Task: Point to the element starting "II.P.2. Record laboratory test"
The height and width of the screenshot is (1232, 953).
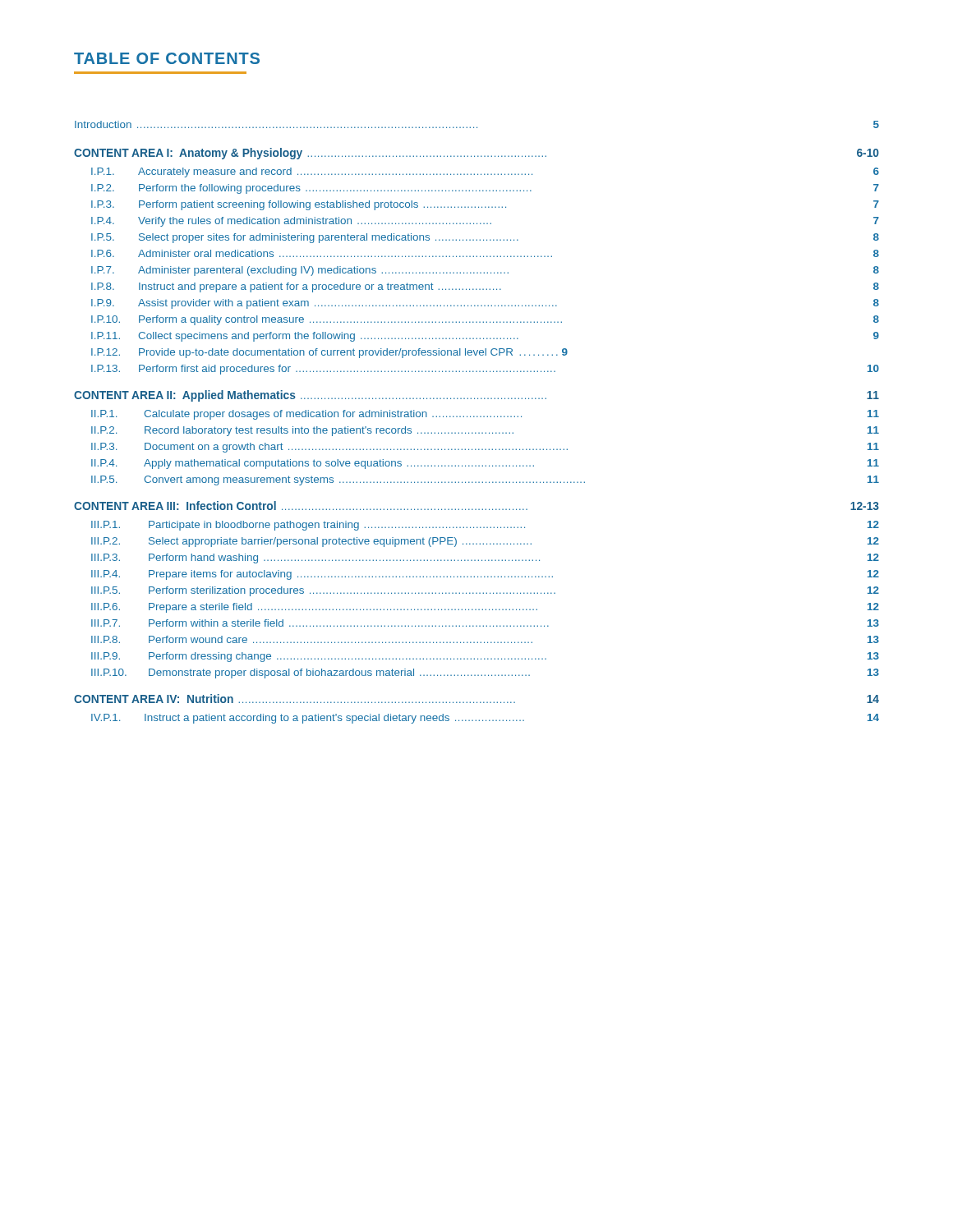Action: pyautogui.click(x=485, y=430)
